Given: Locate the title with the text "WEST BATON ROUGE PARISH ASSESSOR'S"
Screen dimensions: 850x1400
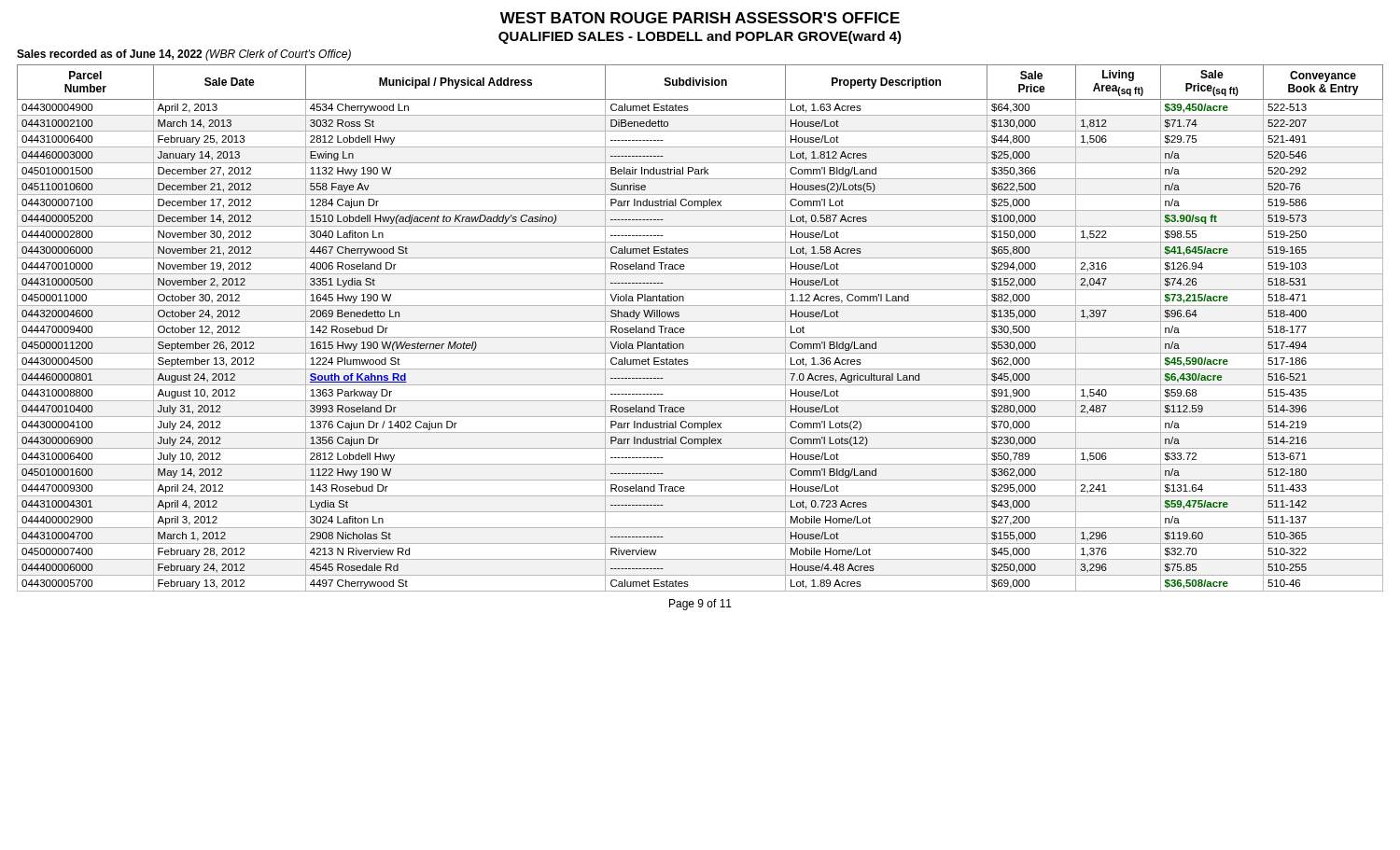Looking at the screenshot, I should pyautogui.click(x=700, y=27).
